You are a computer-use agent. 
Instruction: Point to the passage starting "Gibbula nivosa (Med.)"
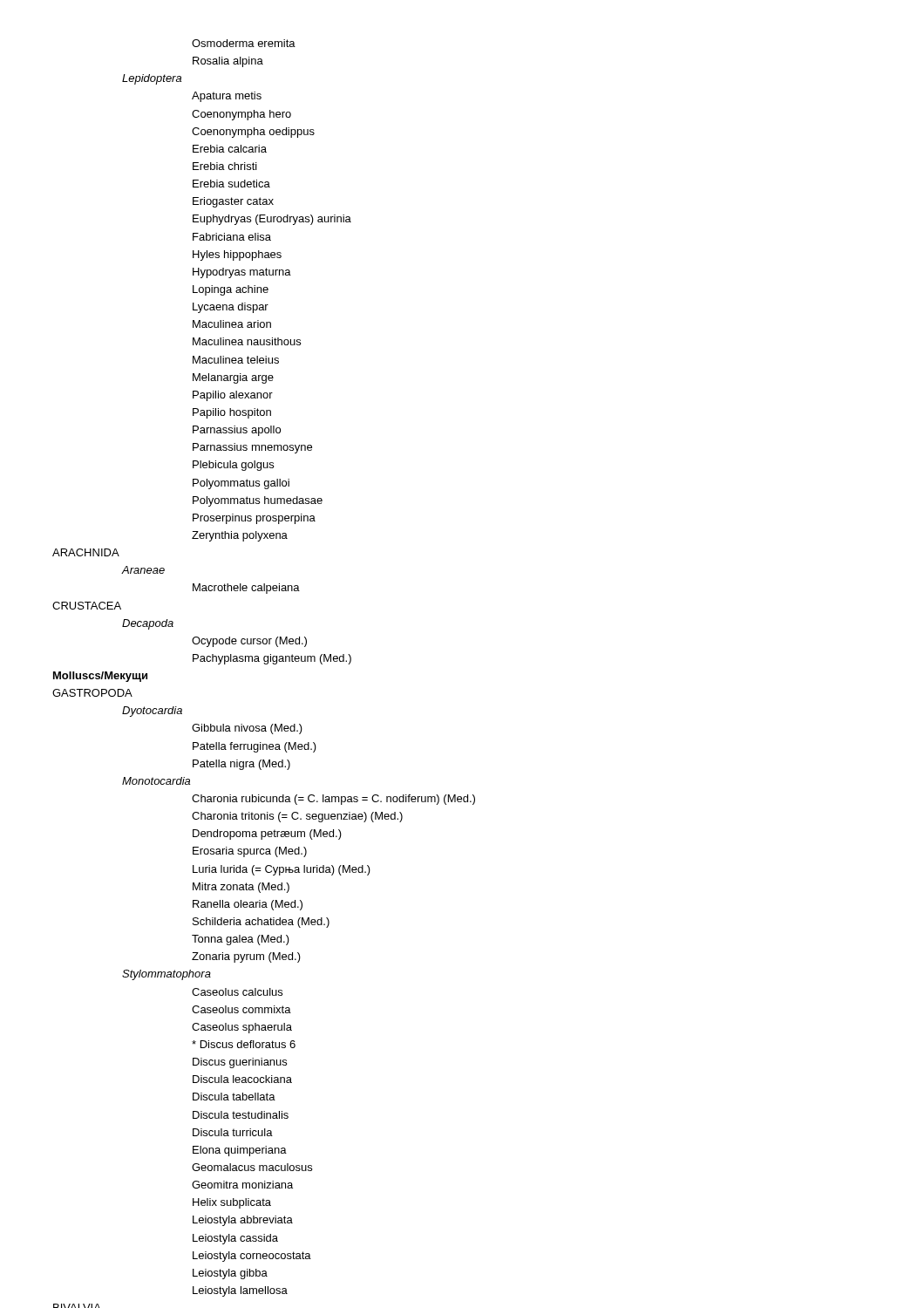(247, 728)
